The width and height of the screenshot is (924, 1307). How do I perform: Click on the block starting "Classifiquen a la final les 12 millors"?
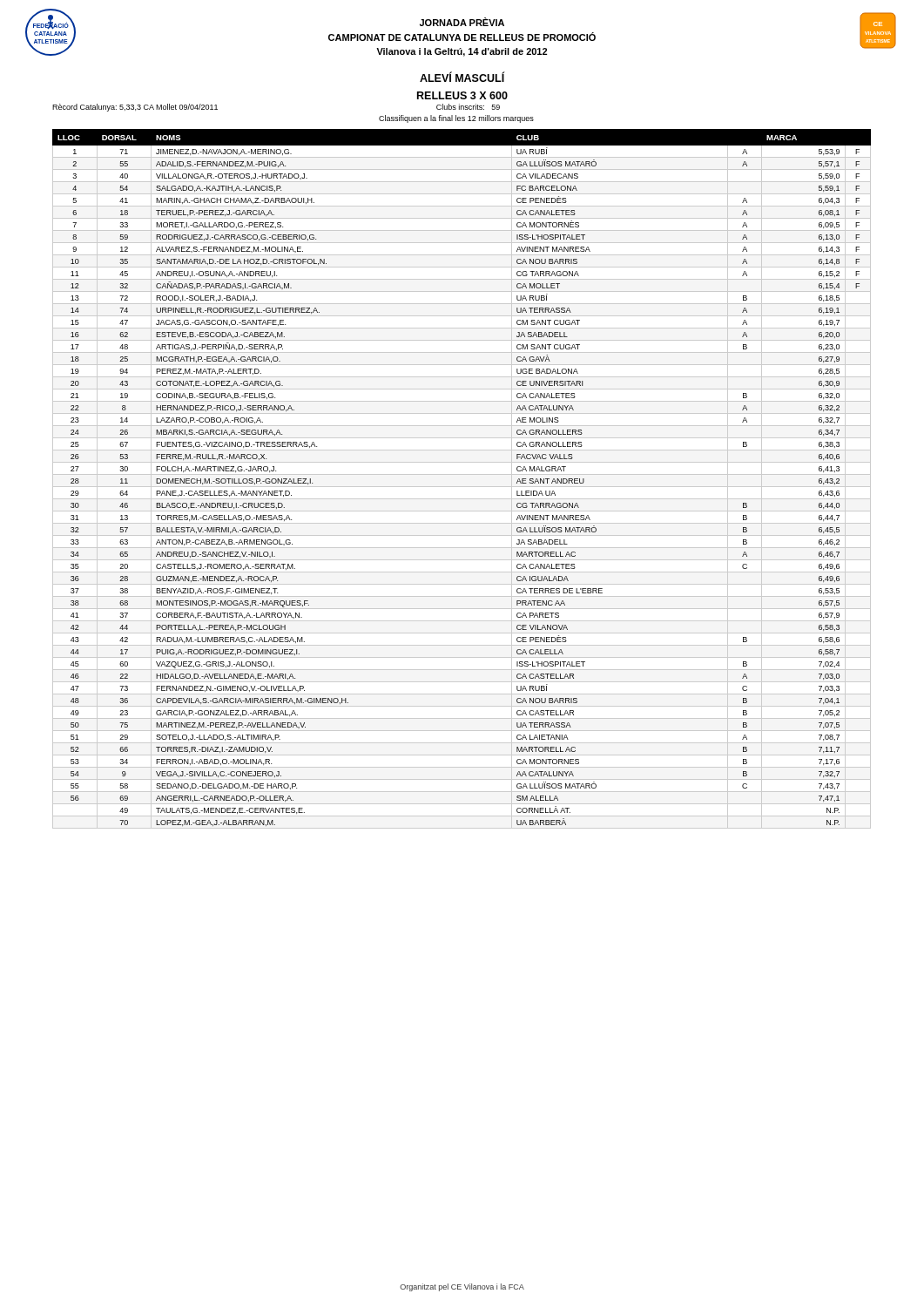[293, 118]
